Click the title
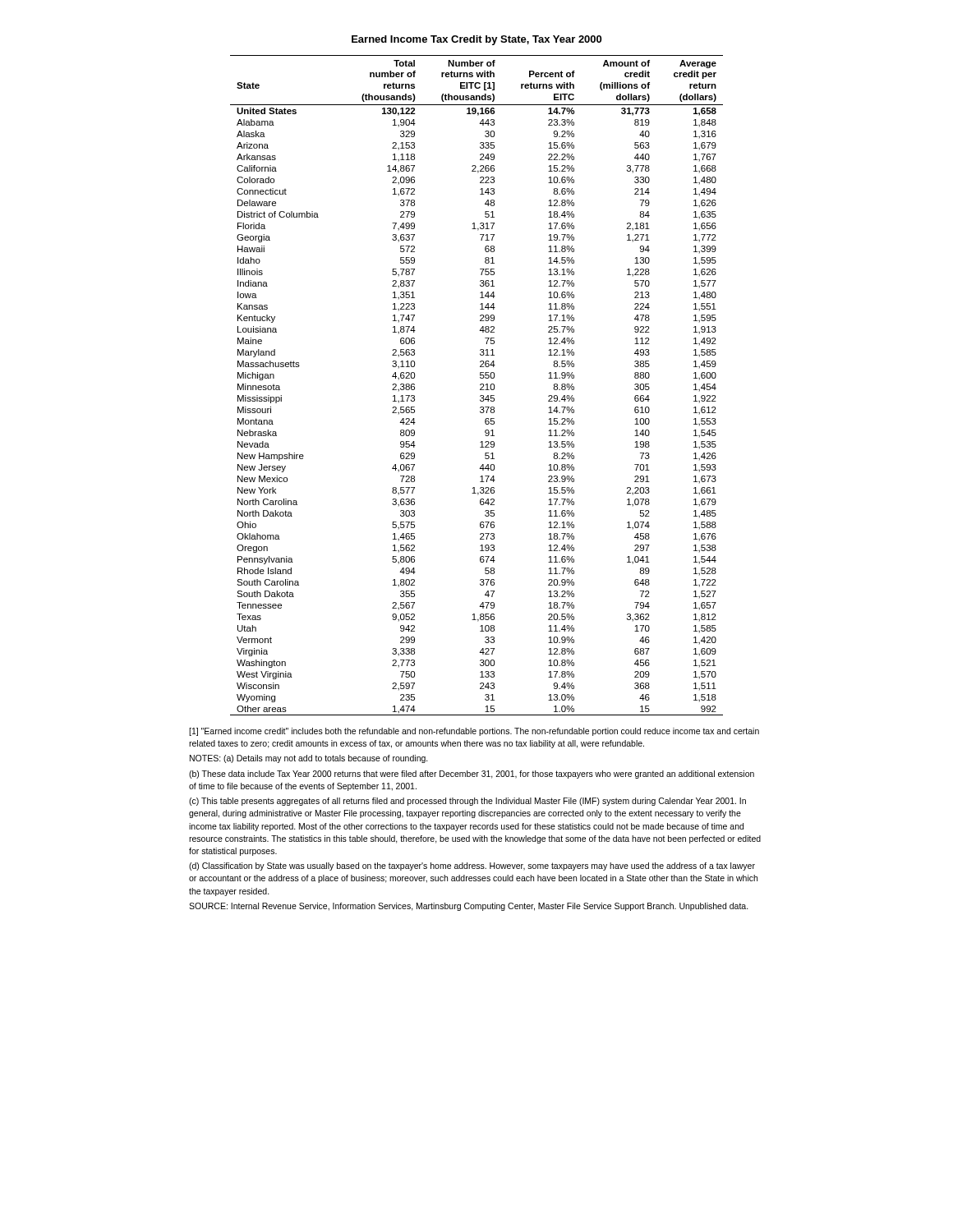The image size is (953, 1232). click(476, 39)
